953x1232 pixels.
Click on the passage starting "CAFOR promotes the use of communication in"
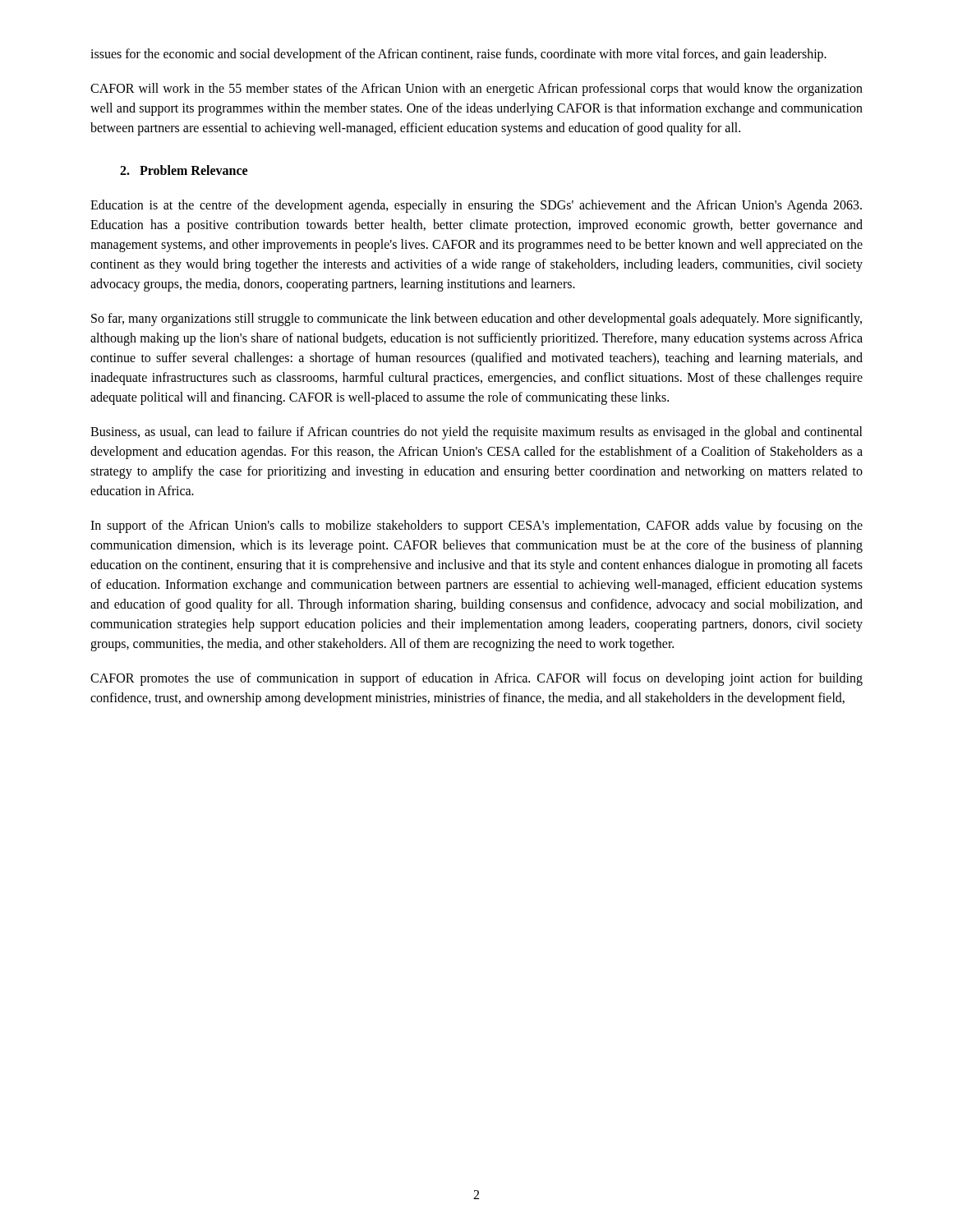(476, 688)
